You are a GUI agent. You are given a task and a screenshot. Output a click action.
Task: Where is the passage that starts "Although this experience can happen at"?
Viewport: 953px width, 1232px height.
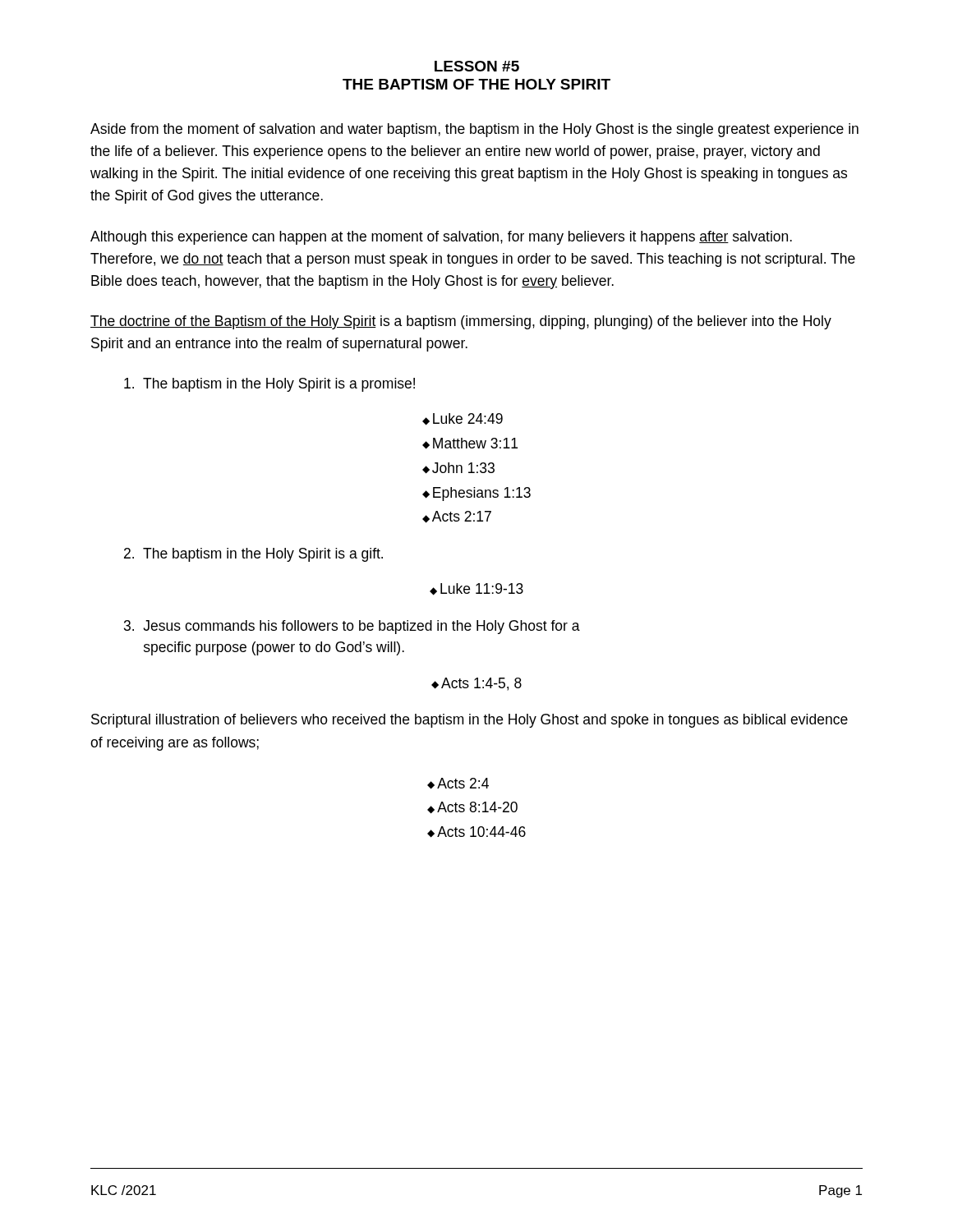click(x=473, y=258)
